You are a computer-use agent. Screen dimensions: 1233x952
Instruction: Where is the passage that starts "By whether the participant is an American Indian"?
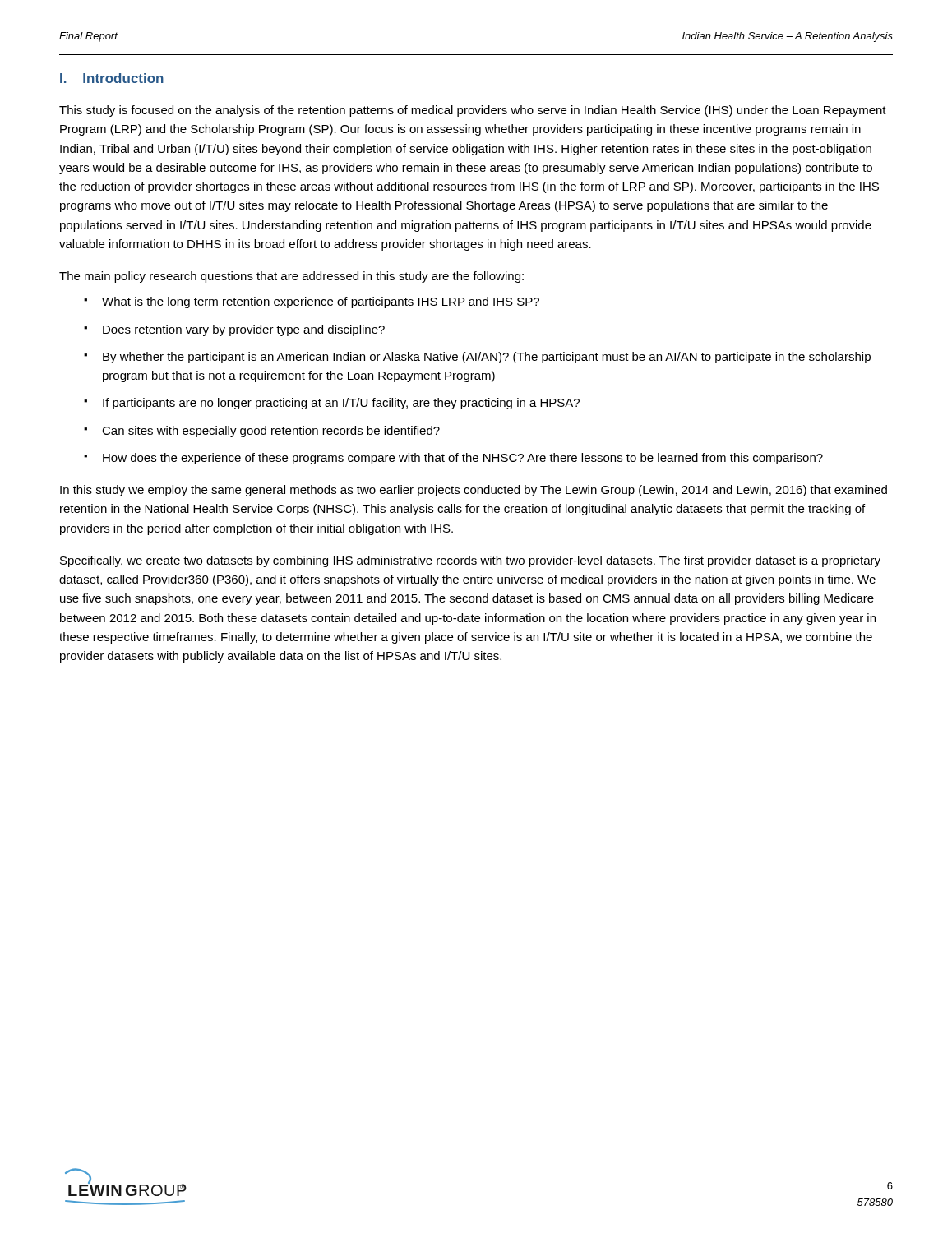tap(486, 366)
